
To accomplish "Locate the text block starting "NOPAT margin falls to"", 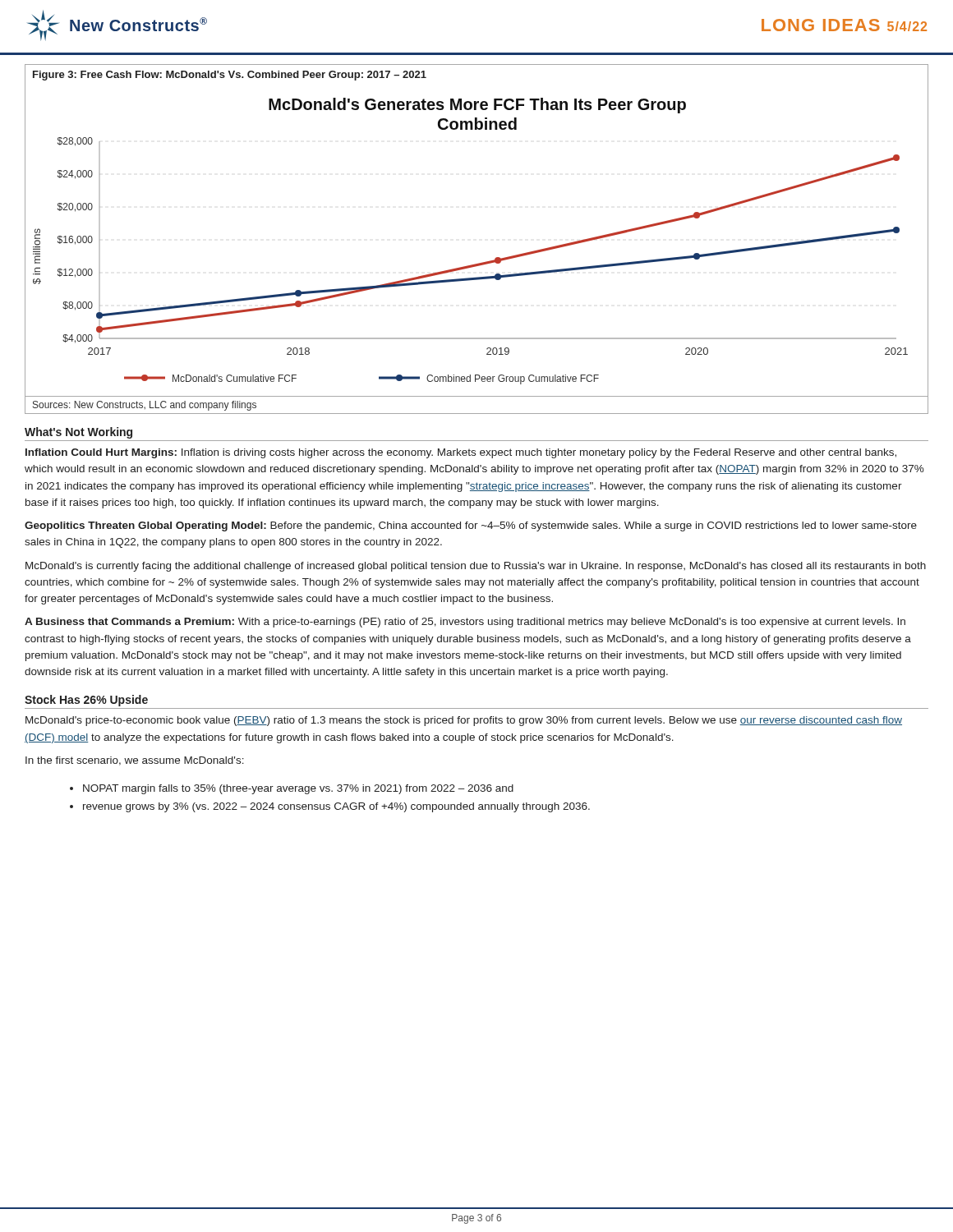I will tap(298, 788).
